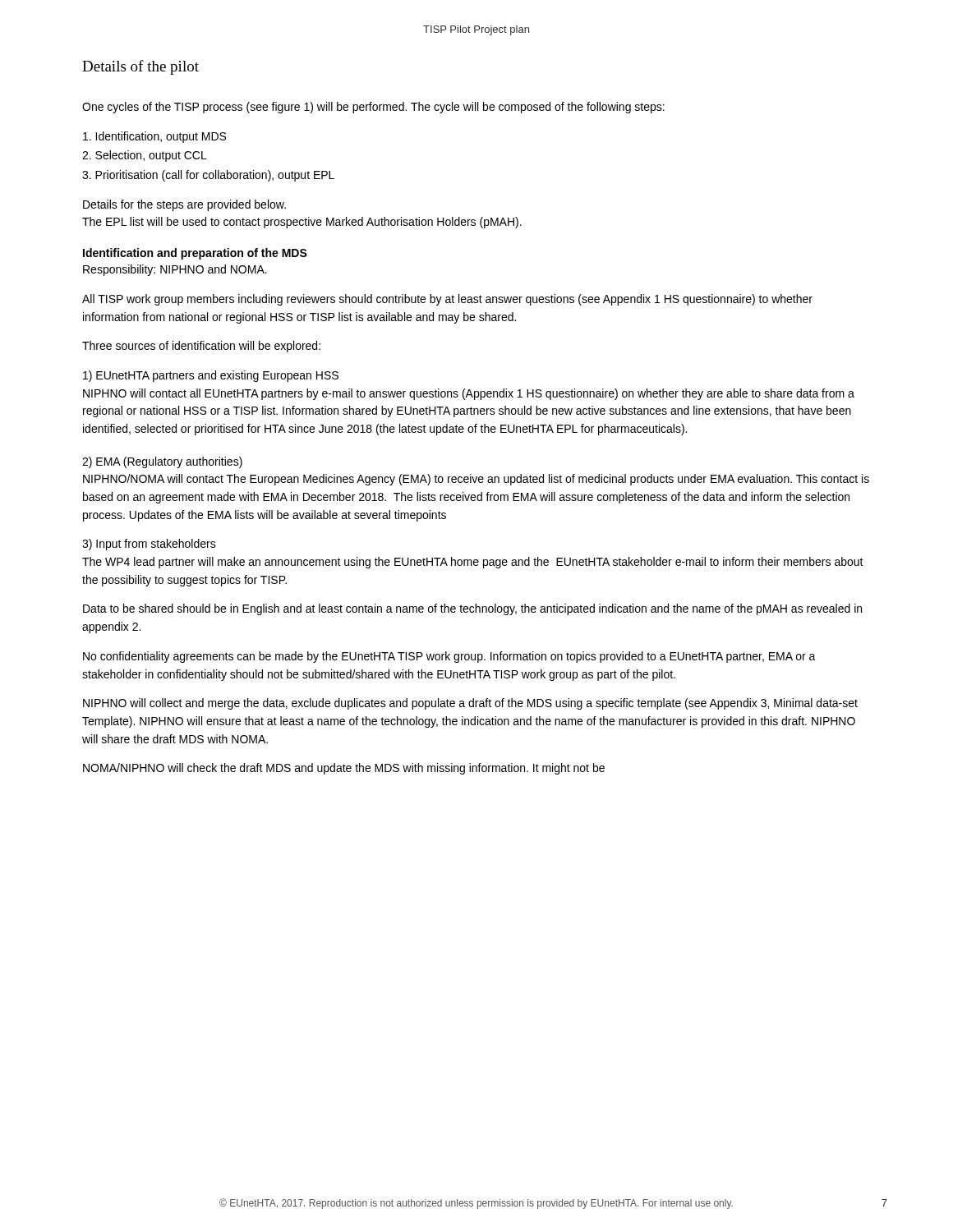Select the text block starting "NOMA/NIPHNO will check the draft MDS and"

pos(344,768)
